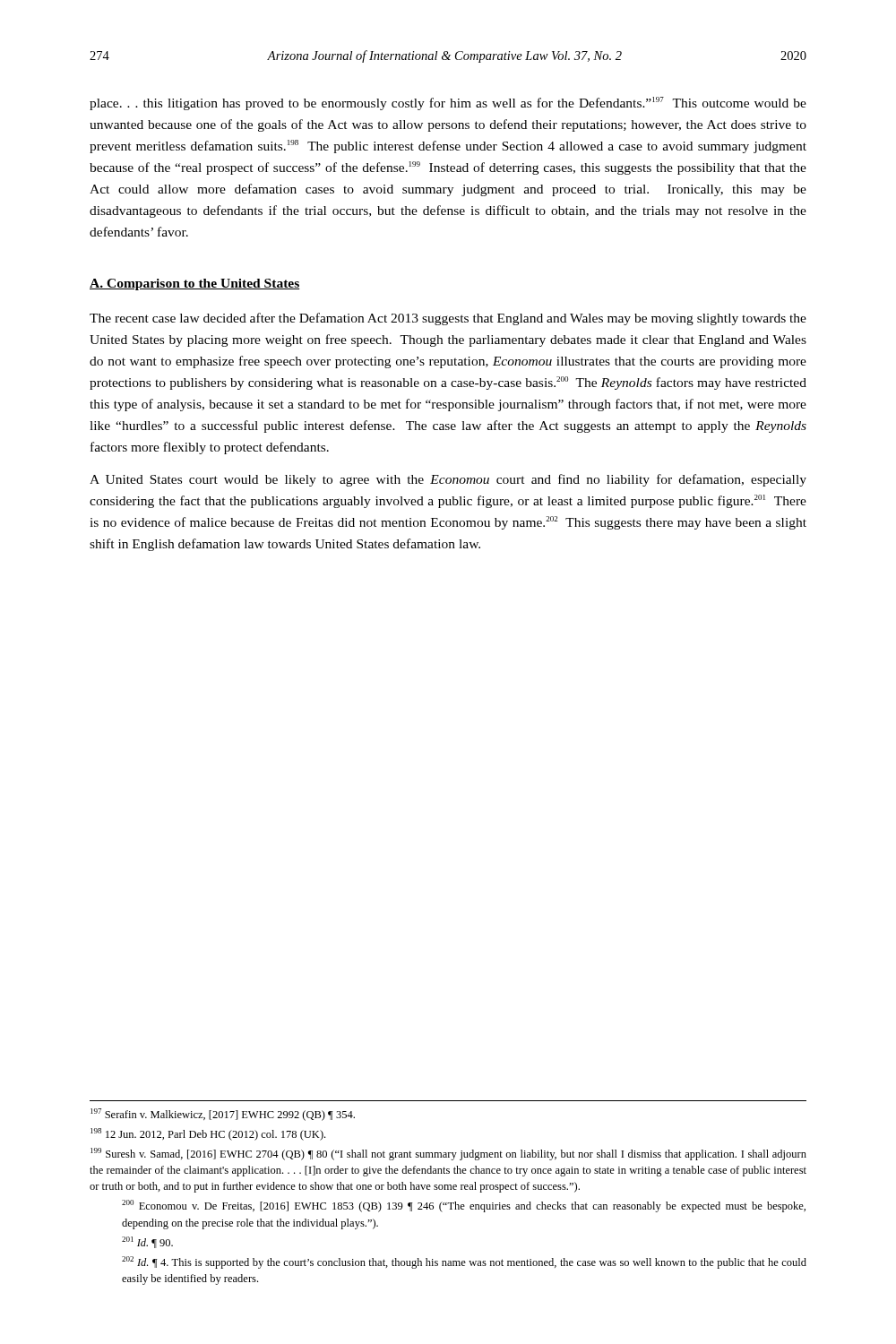
Task: Select the footnote that reads "197 Serafin v. Malkiewicz, [2017] EWHC 2992"
Action: 223,1114
